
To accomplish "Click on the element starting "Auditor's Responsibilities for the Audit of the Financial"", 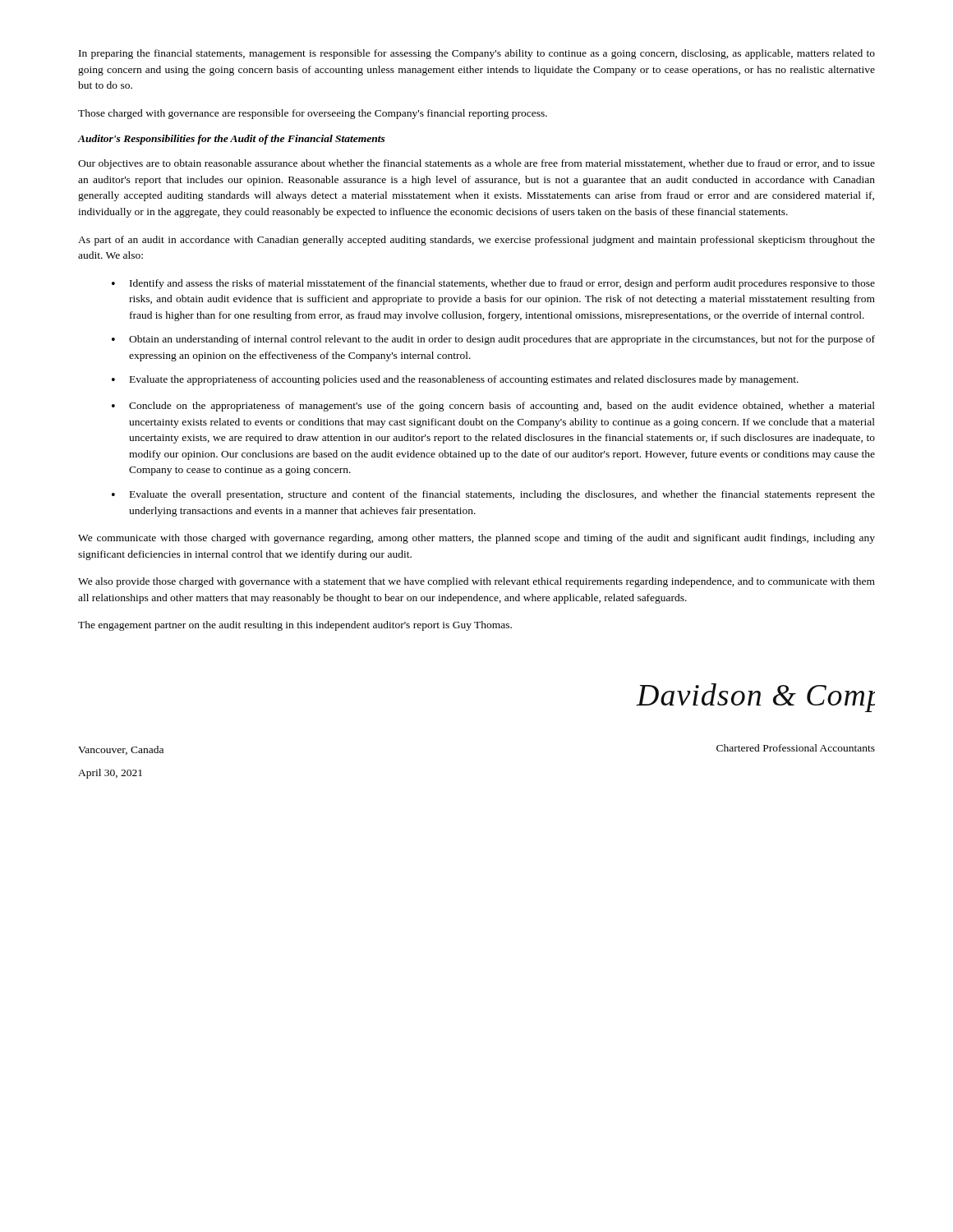I will pyautogui.click(x=232, y=139).
